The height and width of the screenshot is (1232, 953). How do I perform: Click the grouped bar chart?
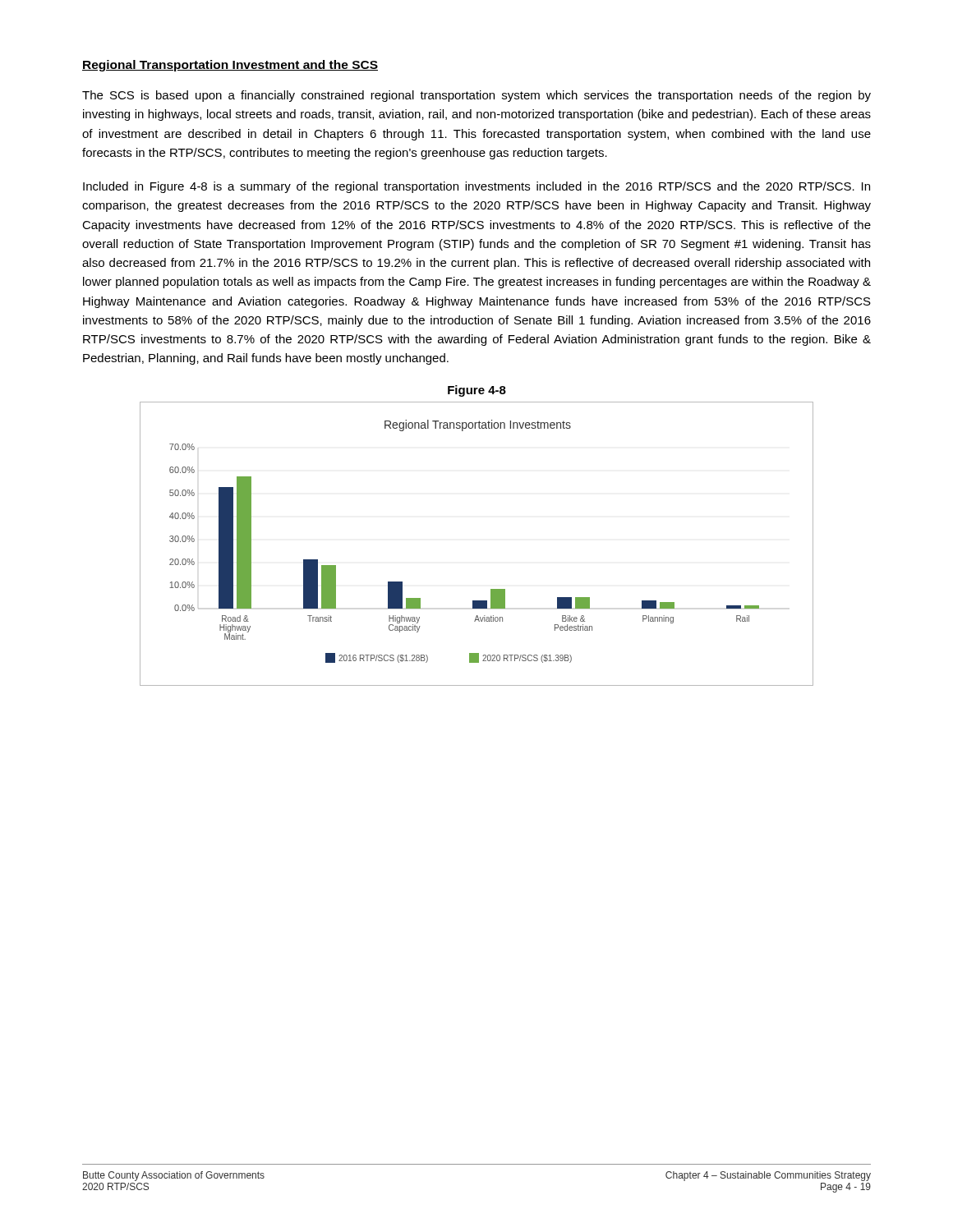(476, 543)
